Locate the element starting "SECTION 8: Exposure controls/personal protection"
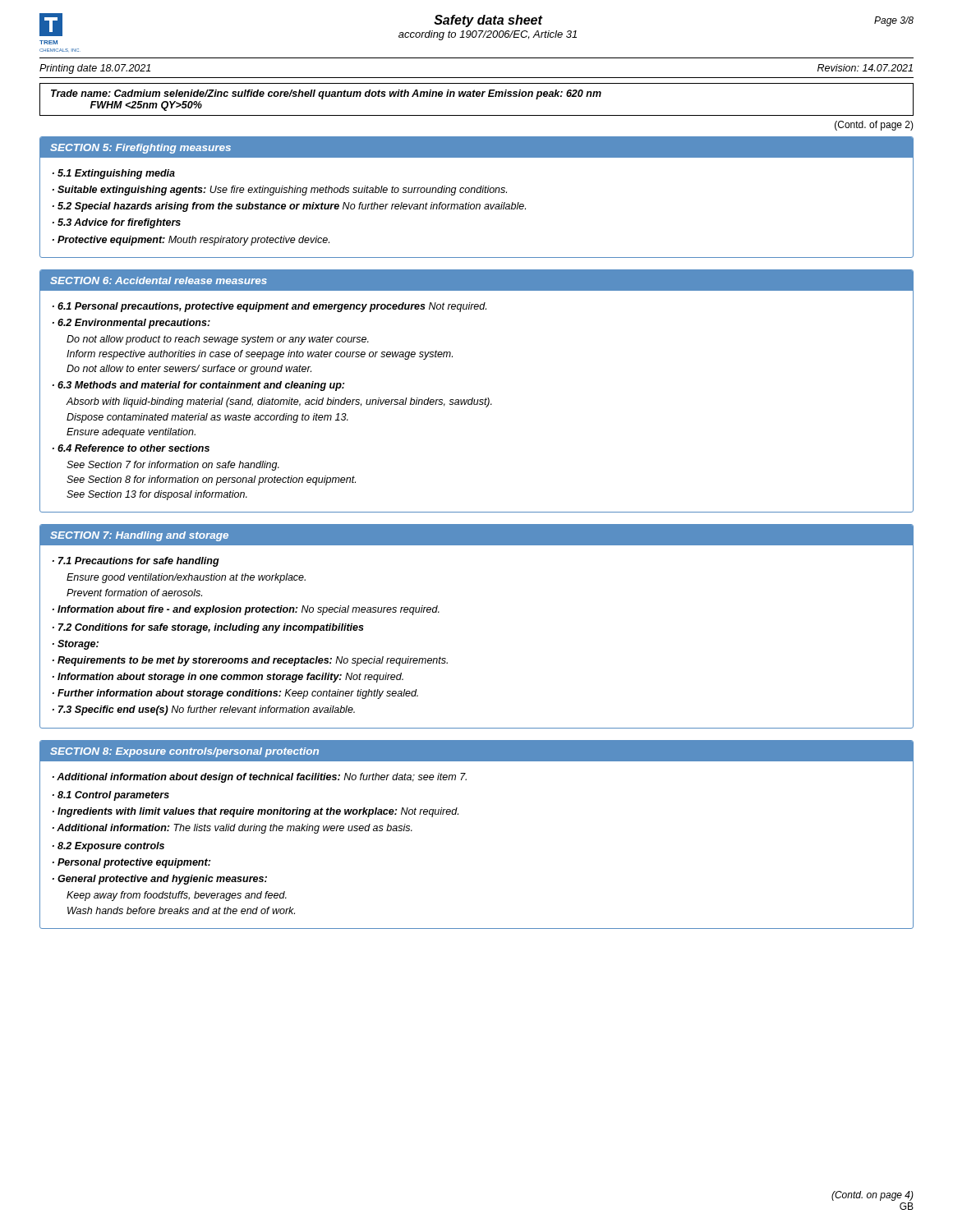Screen dimensions: 1232x953 coord(476,834)
